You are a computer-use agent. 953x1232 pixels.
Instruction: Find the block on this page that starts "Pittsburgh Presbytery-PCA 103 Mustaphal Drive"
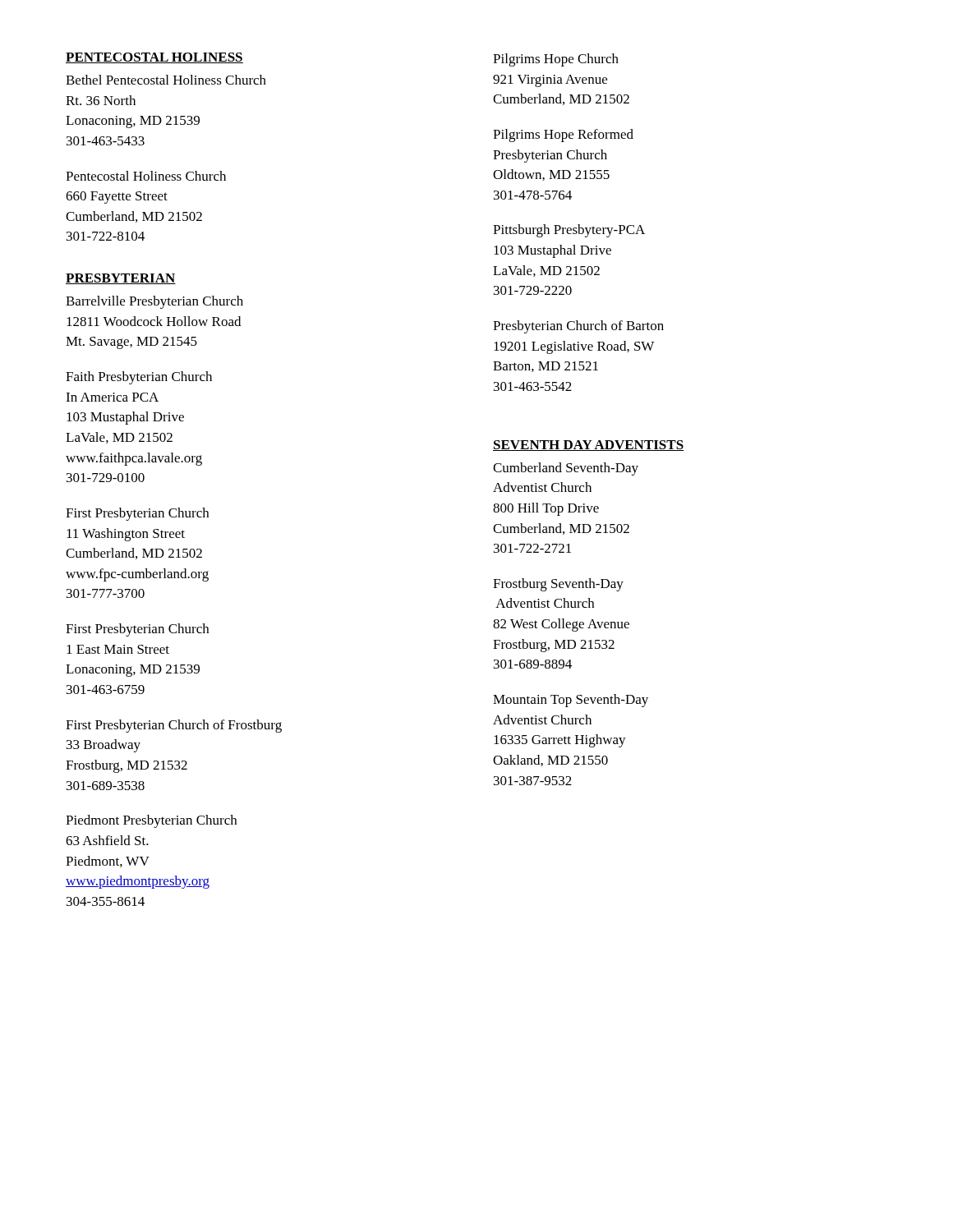569,260
